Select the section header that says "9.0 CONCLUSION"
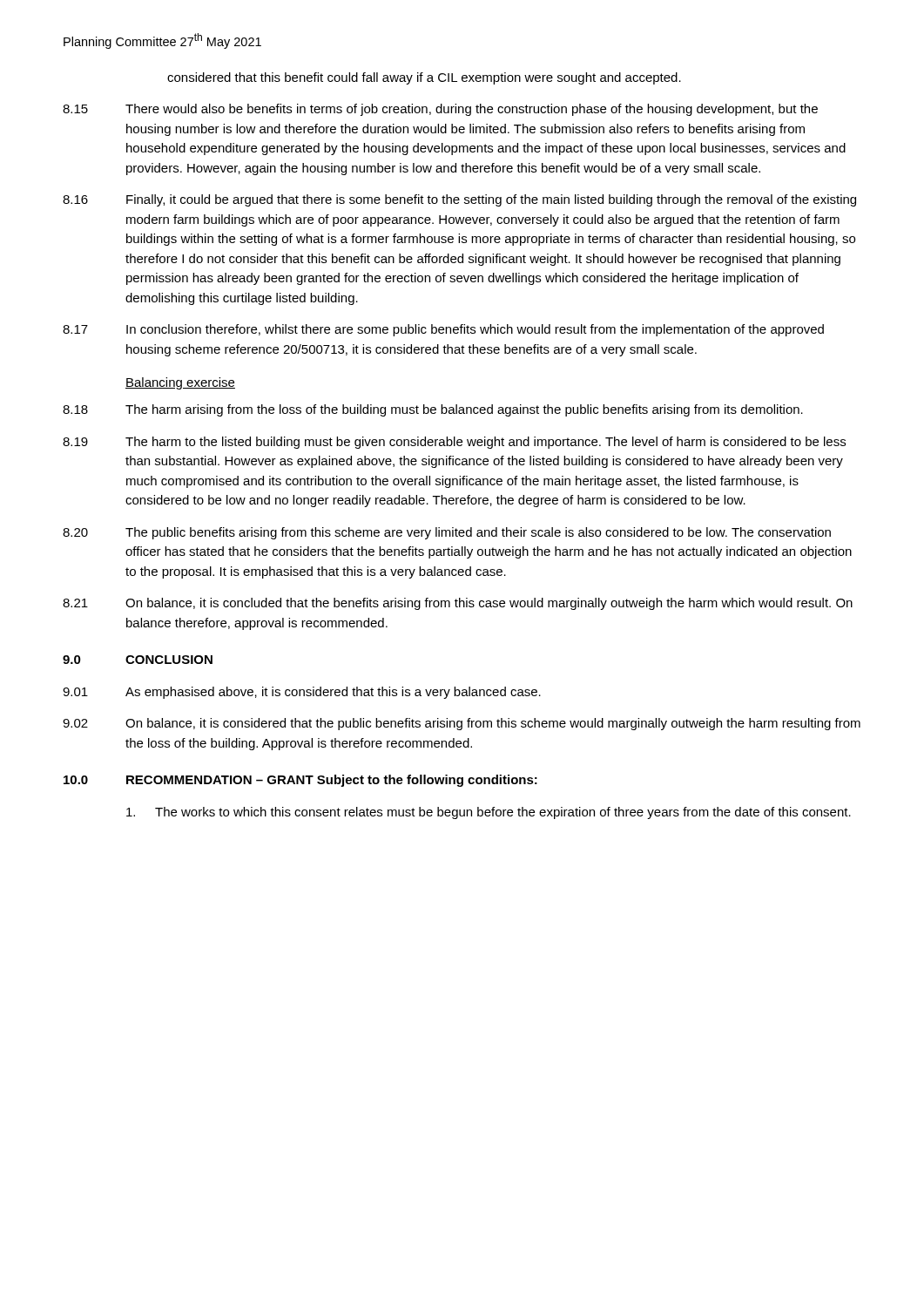This screenshot has height=1307, width=924. 138,660
